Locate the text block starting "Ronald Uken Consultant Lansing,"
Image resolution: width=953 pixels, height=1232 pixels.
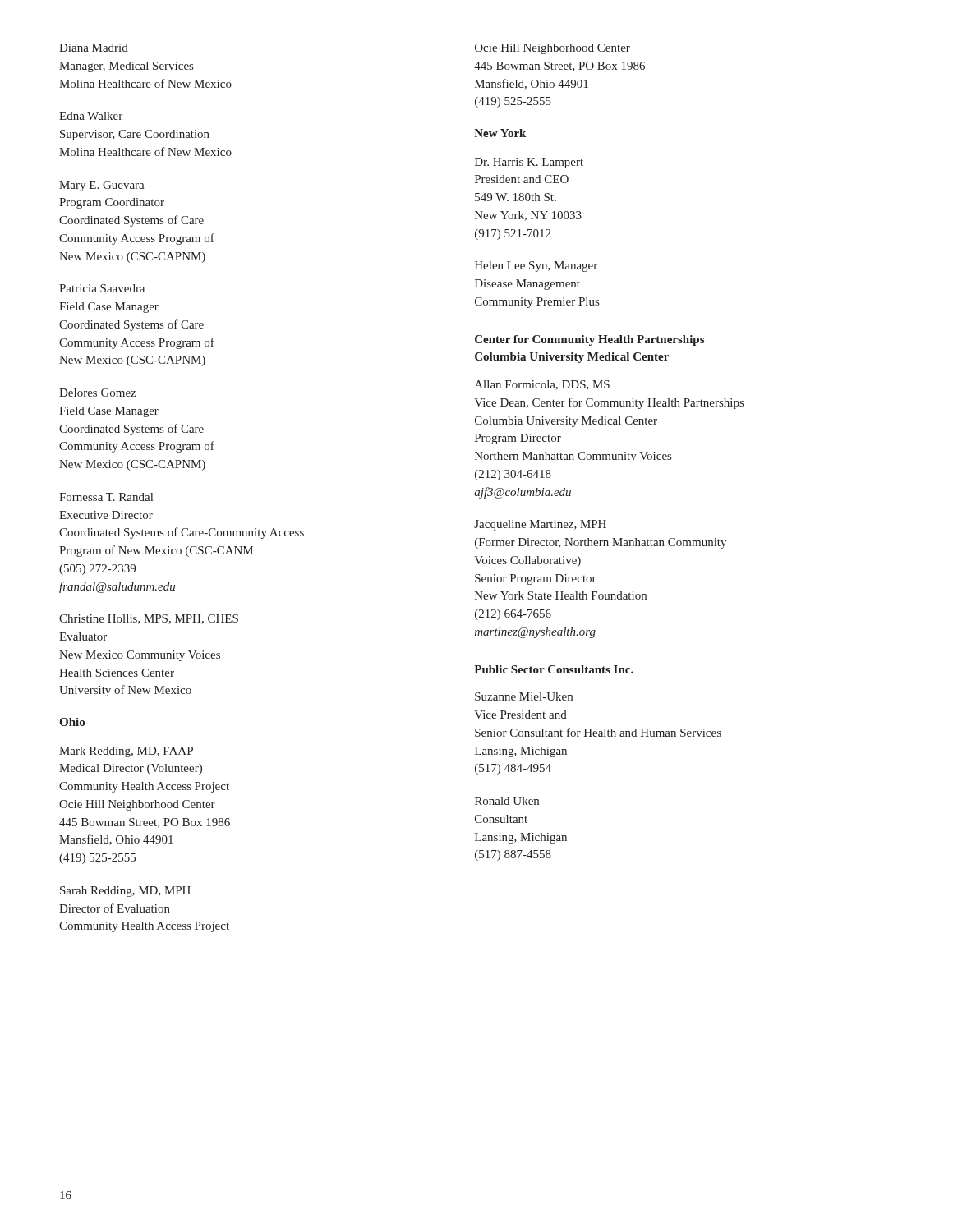(x=507, y=801)
